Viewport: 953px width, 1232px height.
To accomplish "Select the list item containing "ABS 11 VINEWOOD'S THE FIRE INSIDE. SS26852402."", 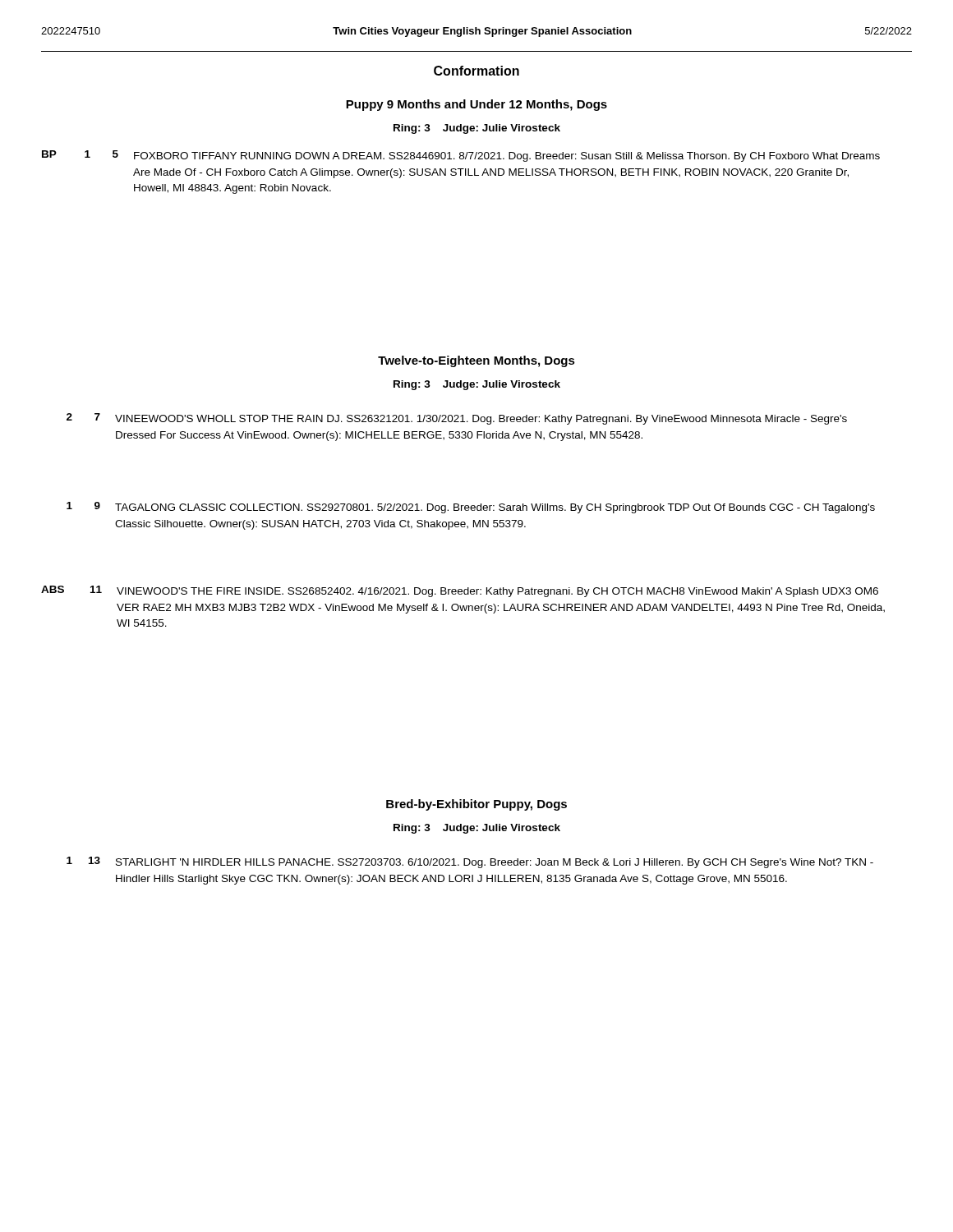I will point(464,607).
